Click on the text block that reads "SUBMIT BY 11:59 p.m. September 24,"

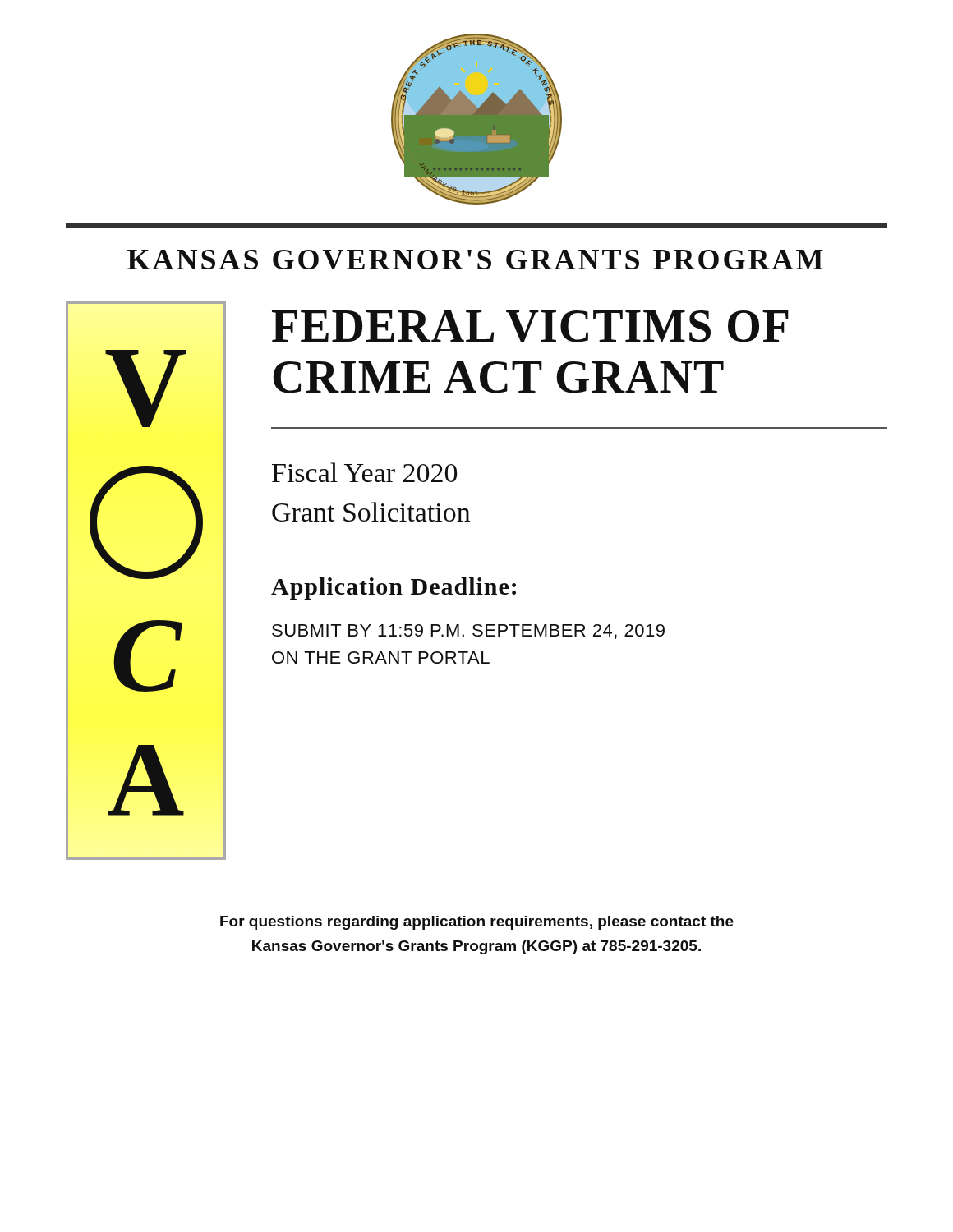(x=468, y=644)
